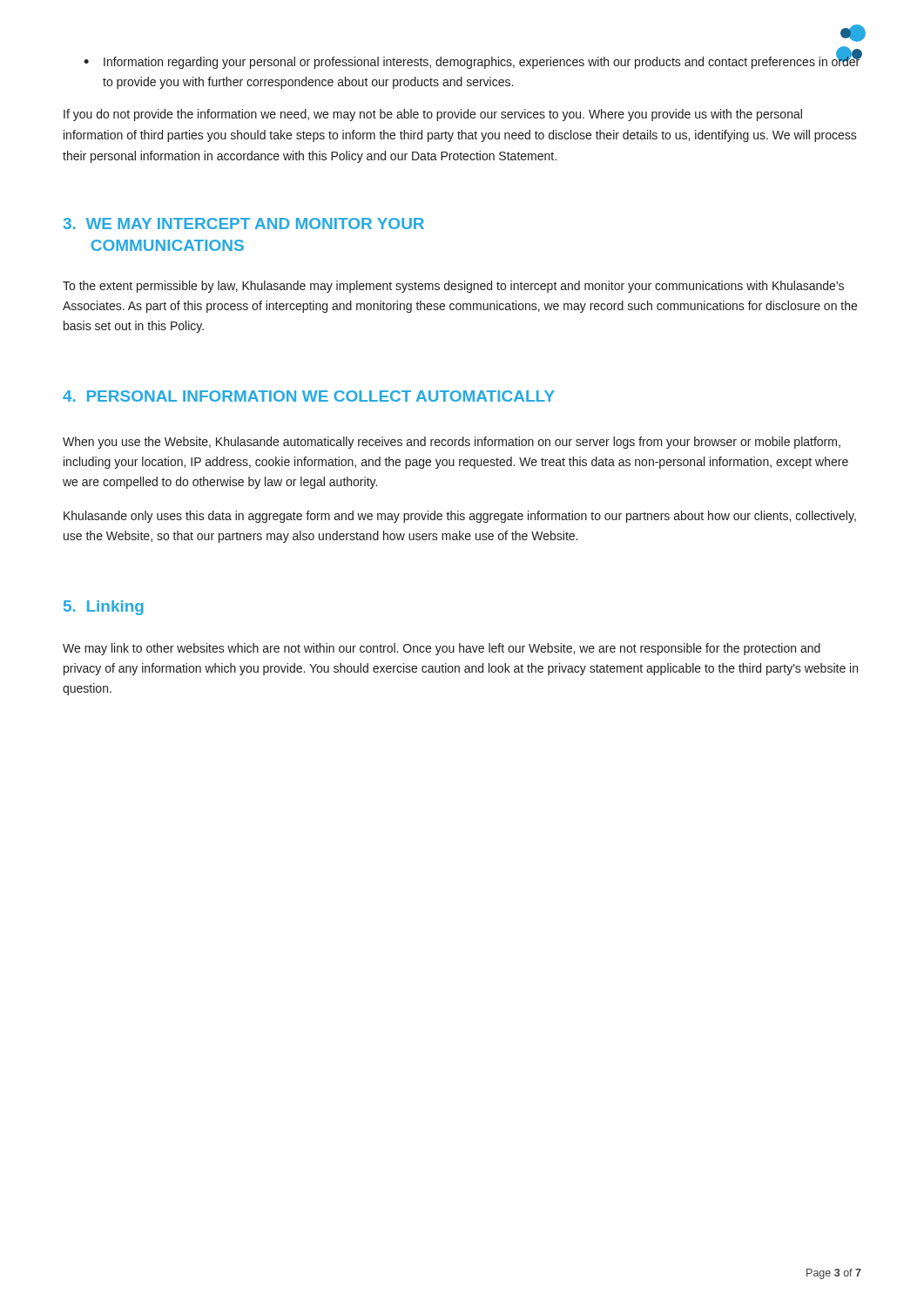This screenshot has width=924, height=1307.
Task: Click on the text block with the text "We may link to other"
Action: tap(461, 668)
